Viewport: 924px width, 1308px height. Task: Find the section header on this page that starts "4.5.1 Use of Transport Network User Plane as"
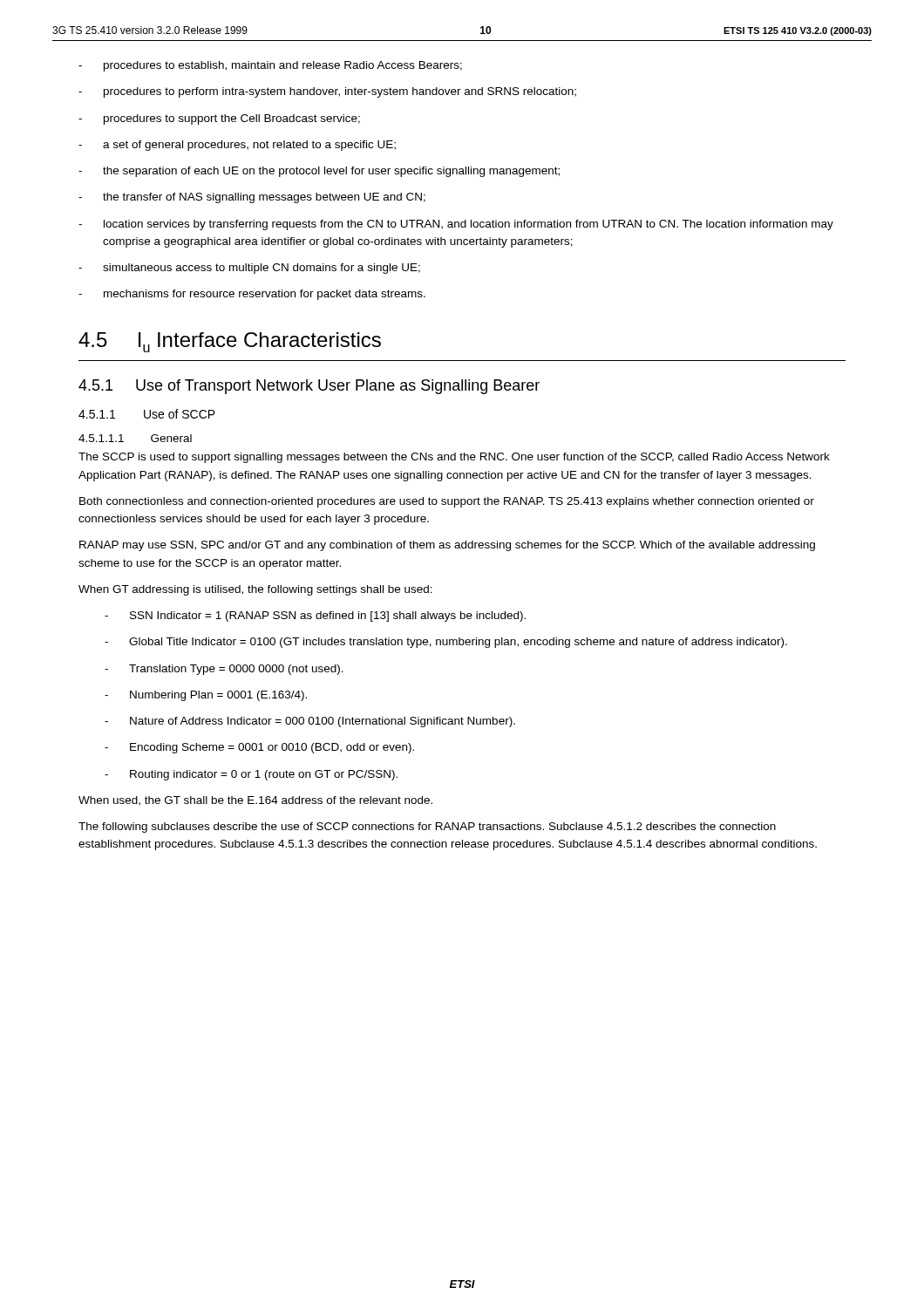coord(309,386)
